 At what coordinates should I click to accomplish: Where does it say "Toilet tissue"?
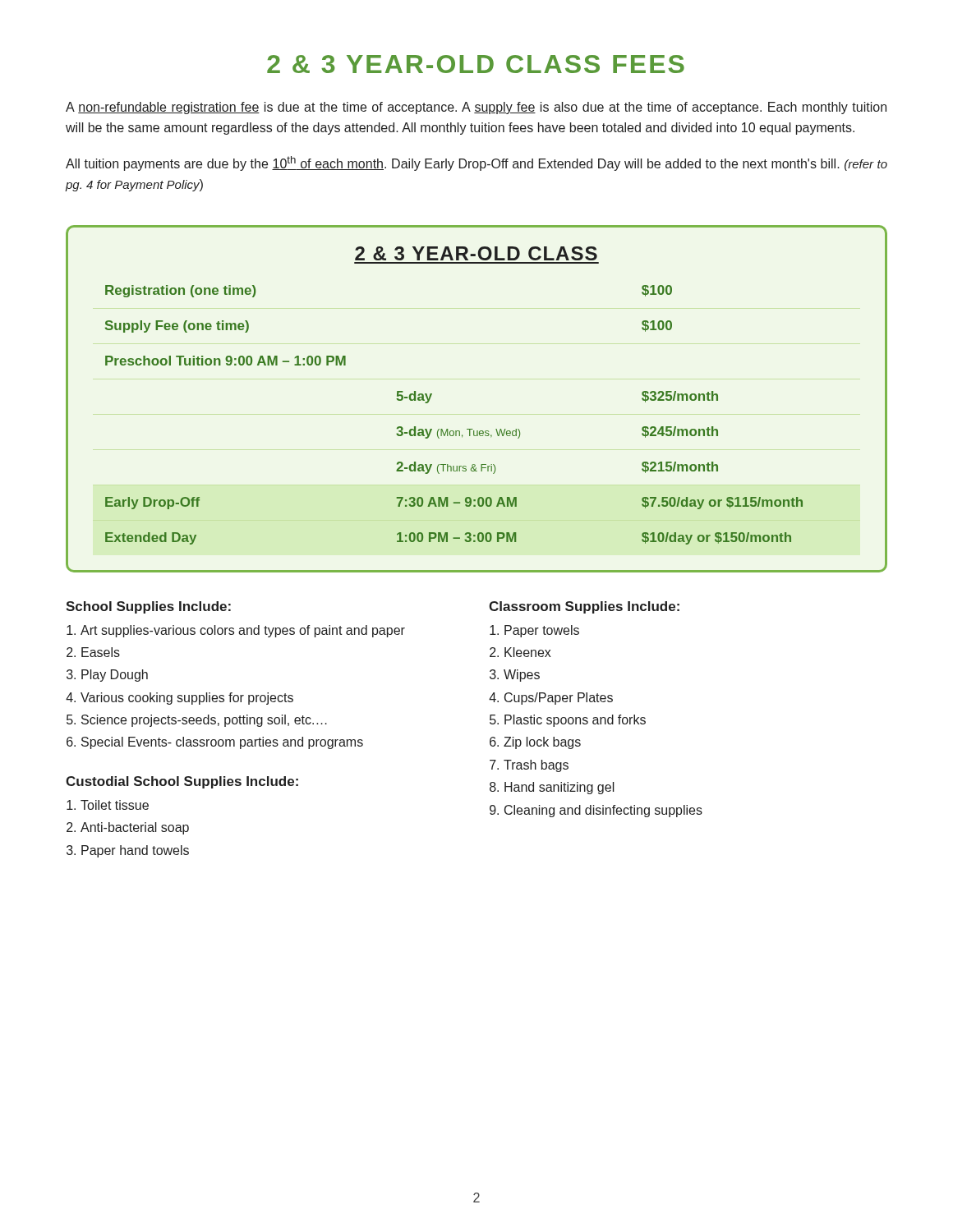[115, 805]
